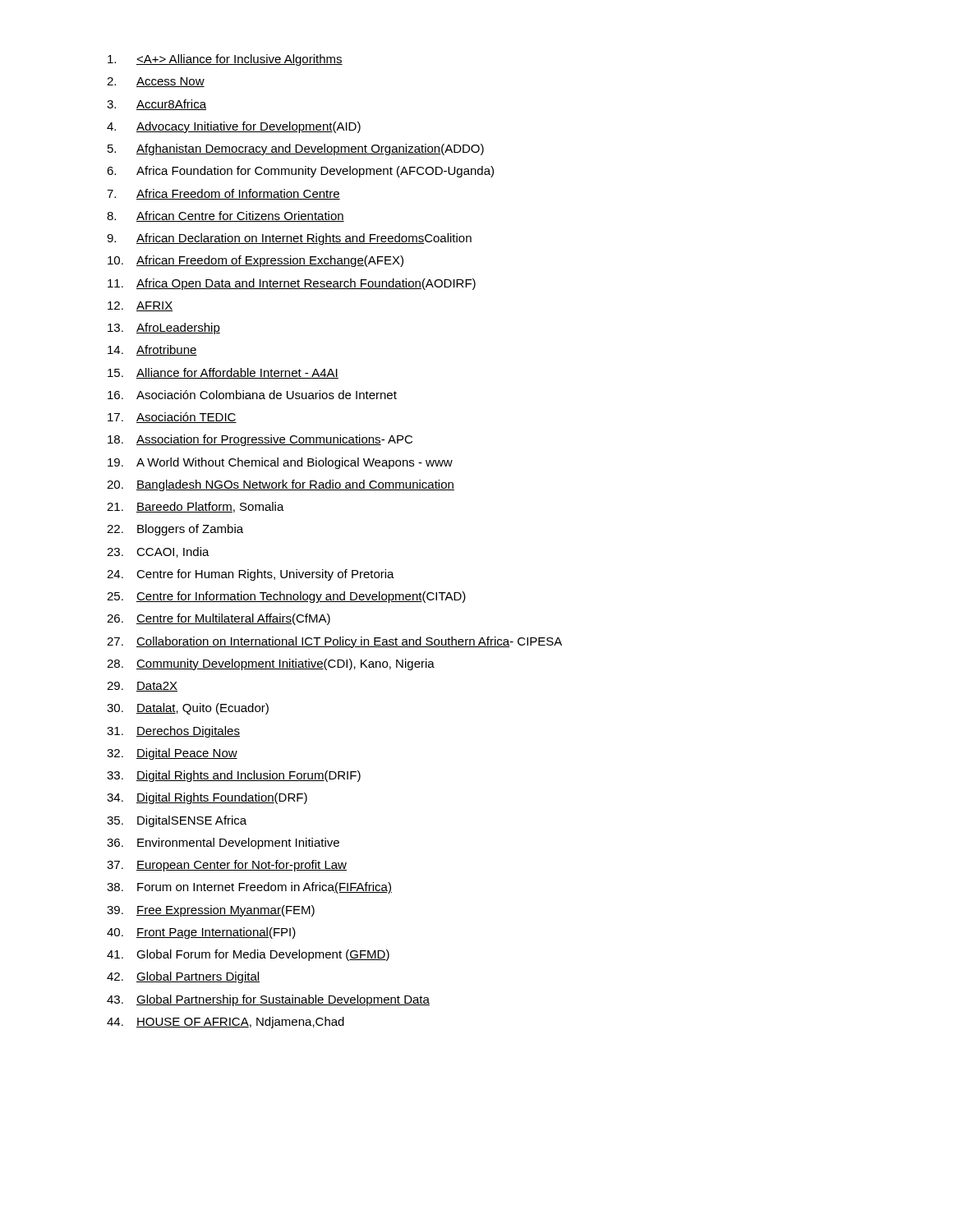Navigate to the element starting "Environmental Development Initiative"
This screenshot has width=953, height=1232.
pyautogui.click(x=223, y=844)
